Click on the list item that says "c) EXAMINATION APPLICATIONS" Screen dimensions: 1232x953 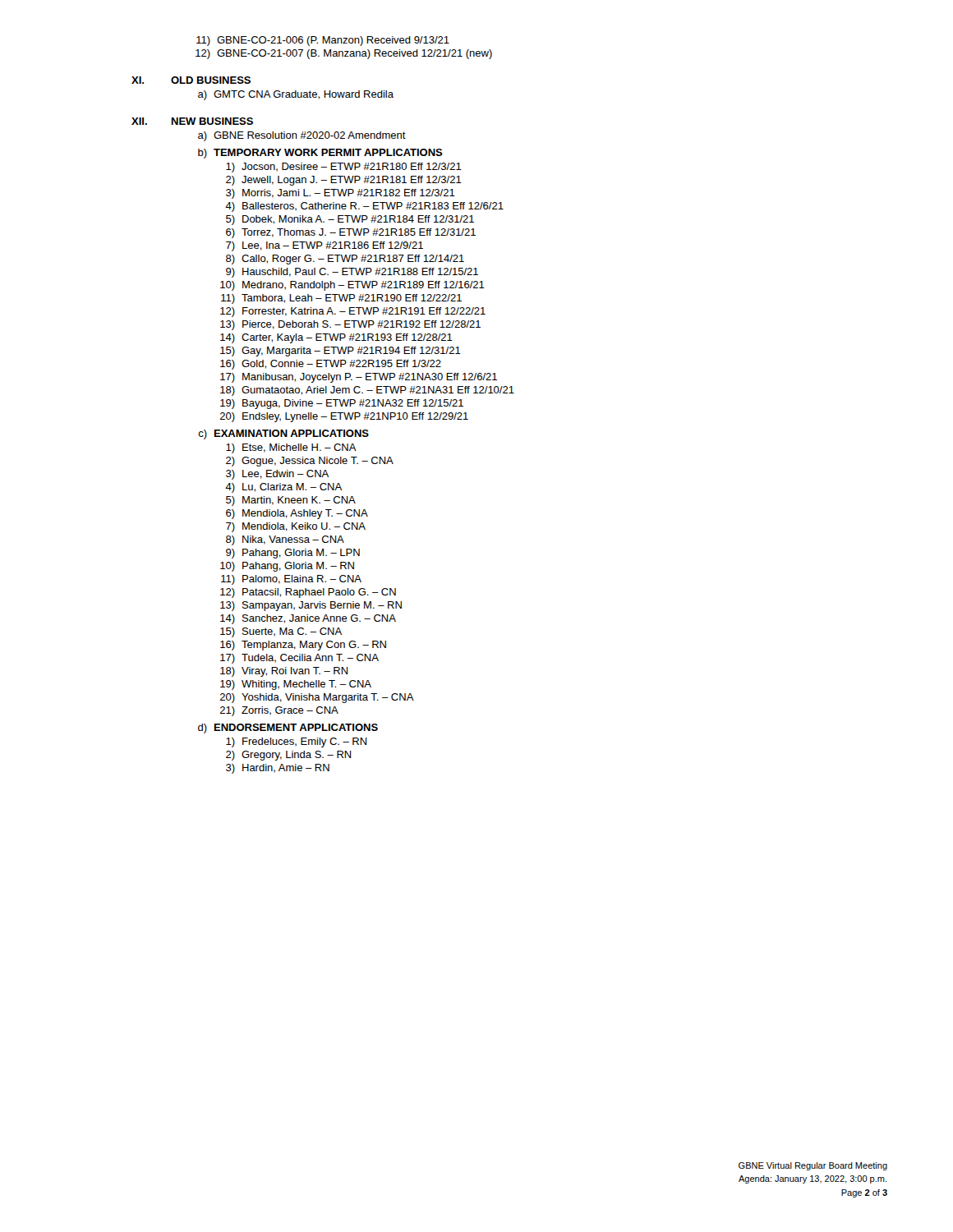(x=283, y=434)
